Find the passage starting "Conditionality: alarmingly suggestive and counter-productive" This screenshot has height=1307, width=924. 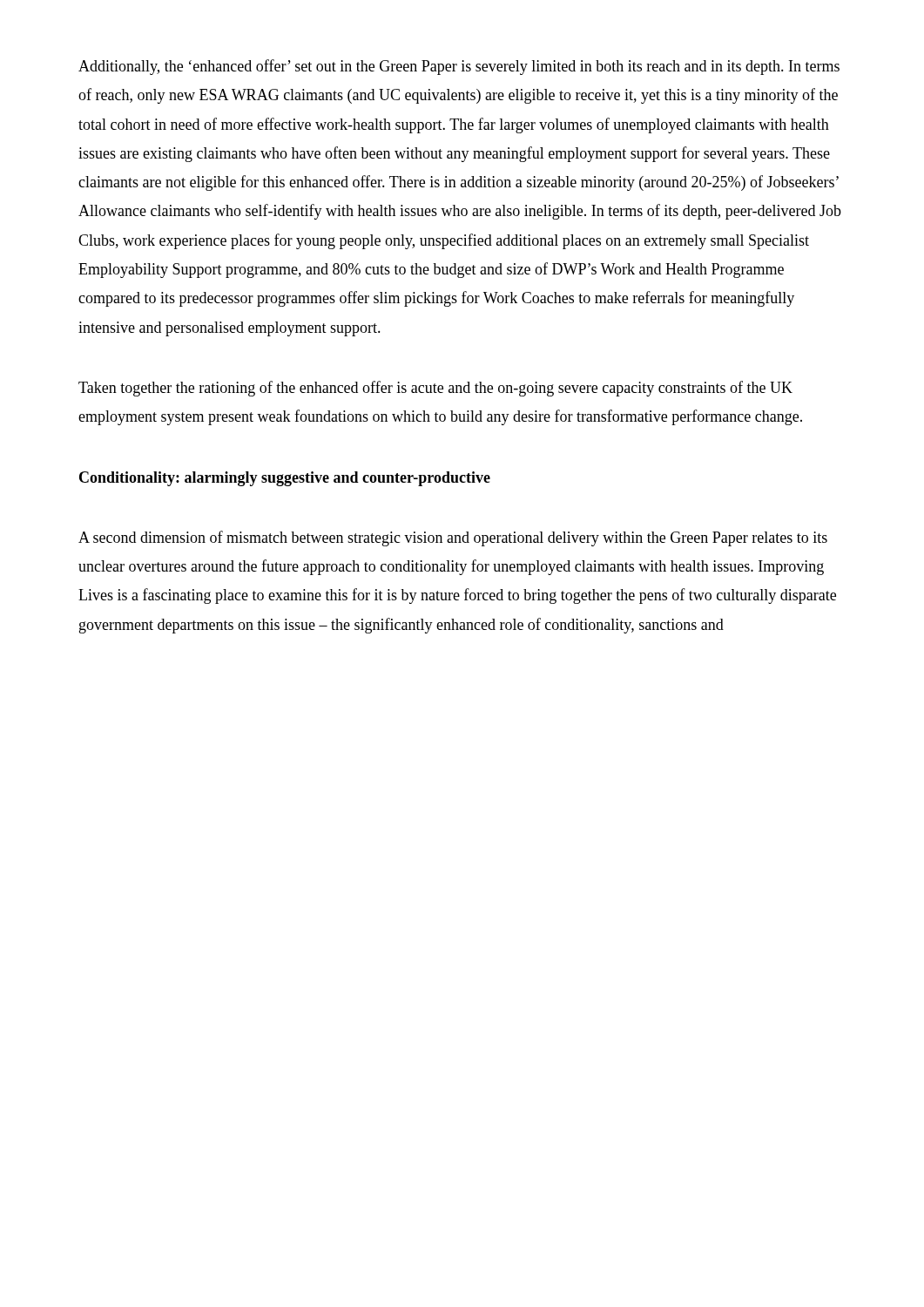coord(284,477)
